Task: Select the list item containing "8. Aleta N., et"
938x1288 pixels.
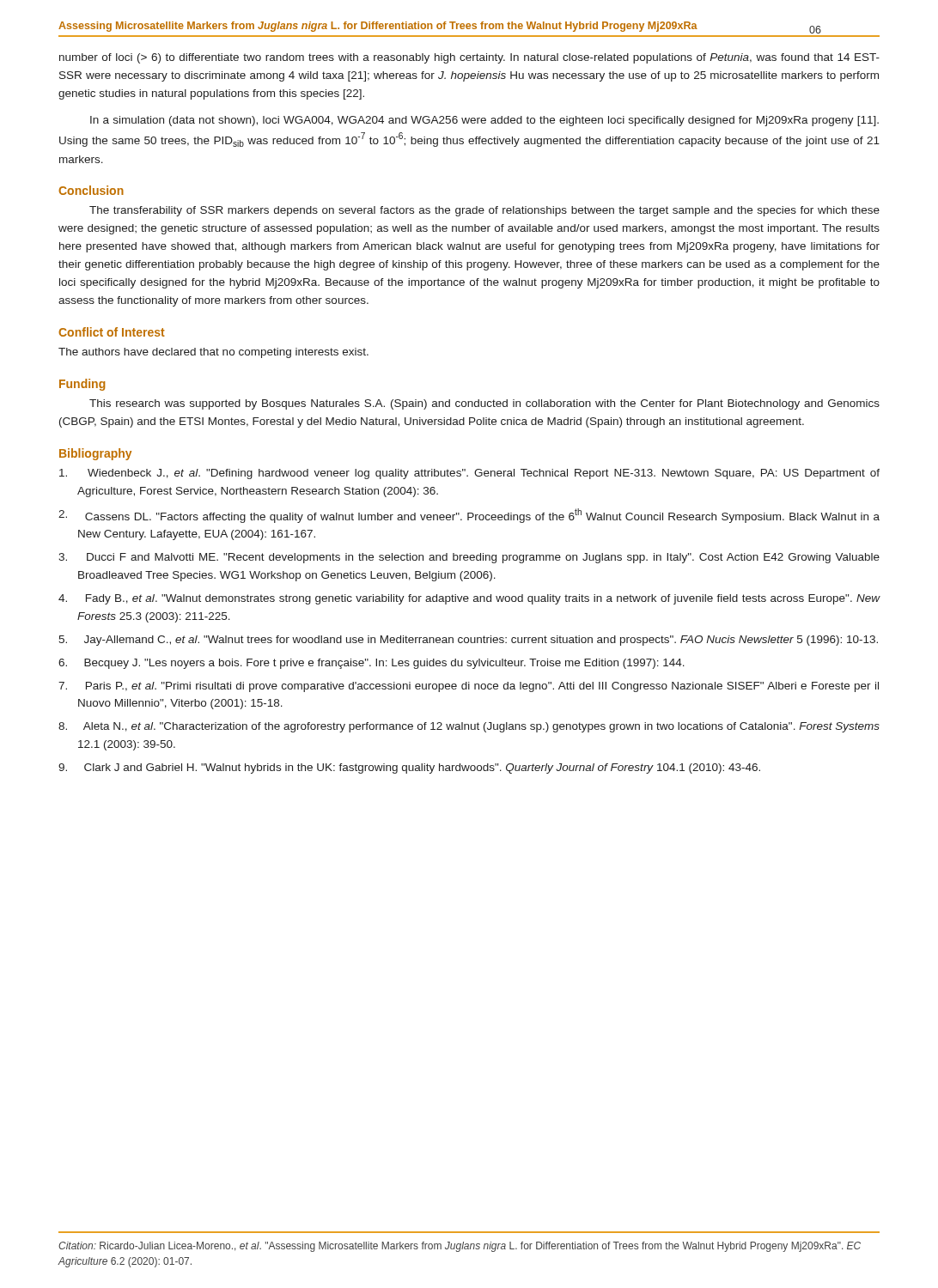Action: click(469, 734)
